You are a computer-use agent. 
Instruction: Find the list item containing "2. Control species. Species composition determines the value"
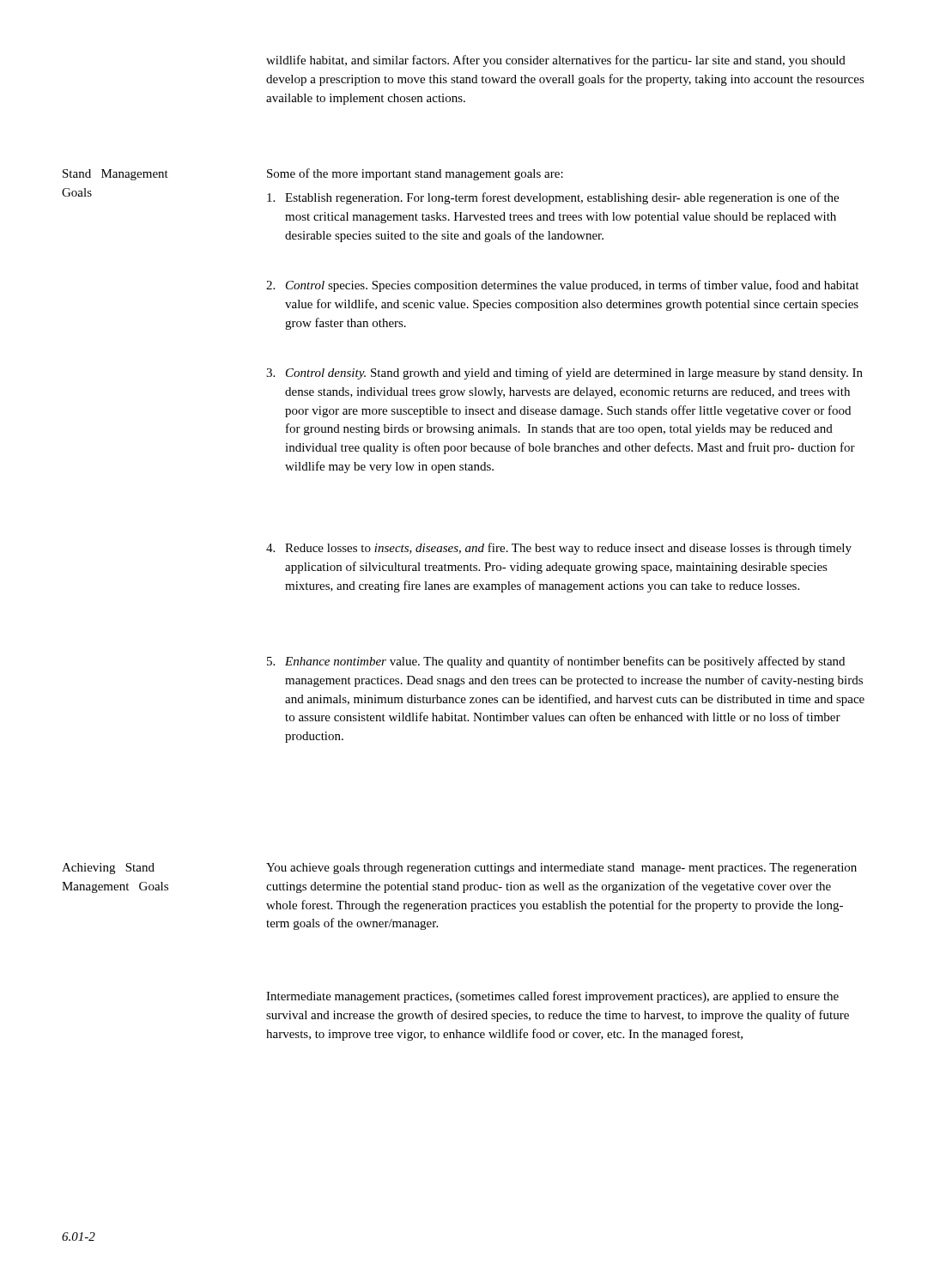pyautogui.click(x=566, y=305)
